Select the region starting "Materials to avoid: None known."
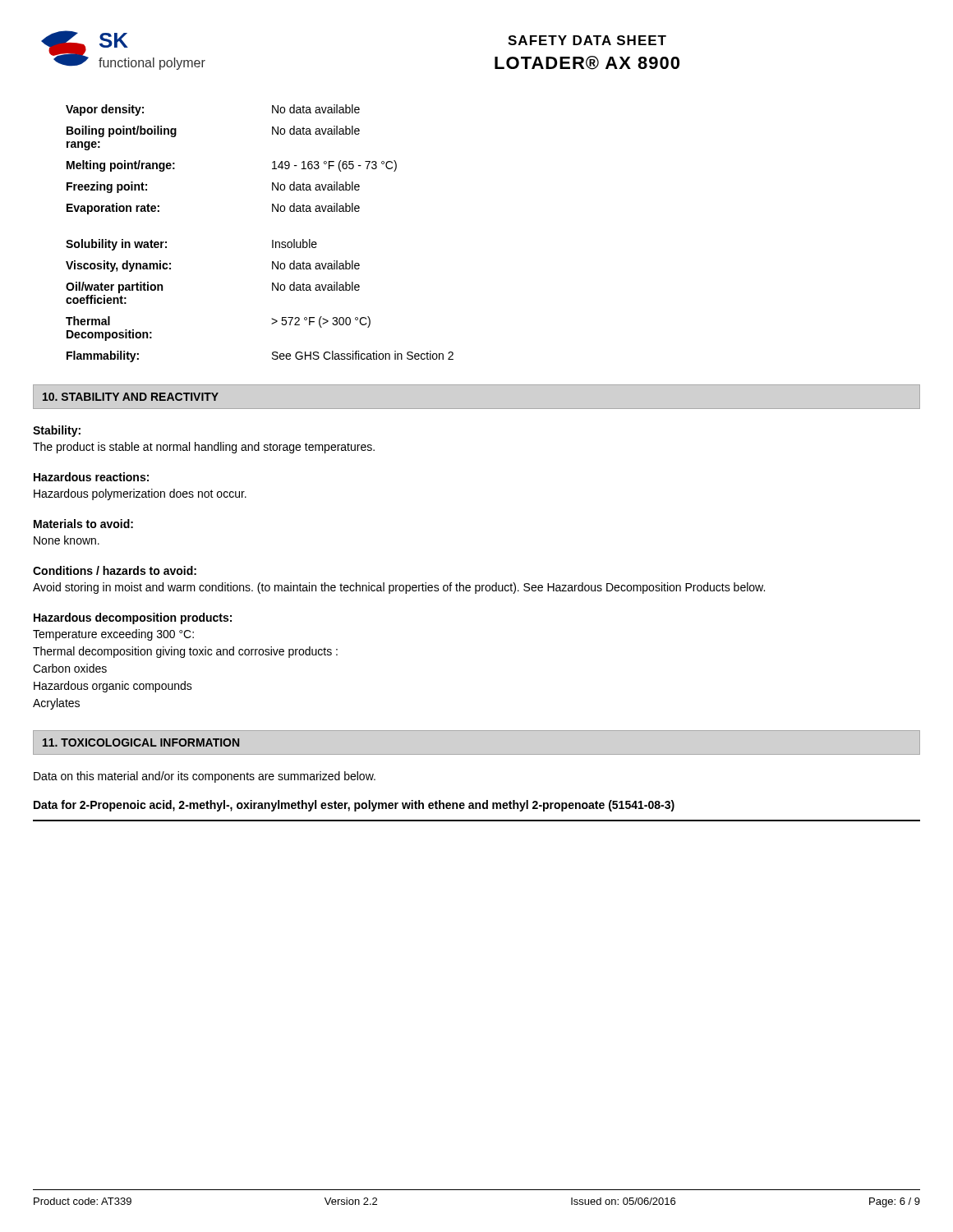953x1232 pixels. (x=83, y=524)
